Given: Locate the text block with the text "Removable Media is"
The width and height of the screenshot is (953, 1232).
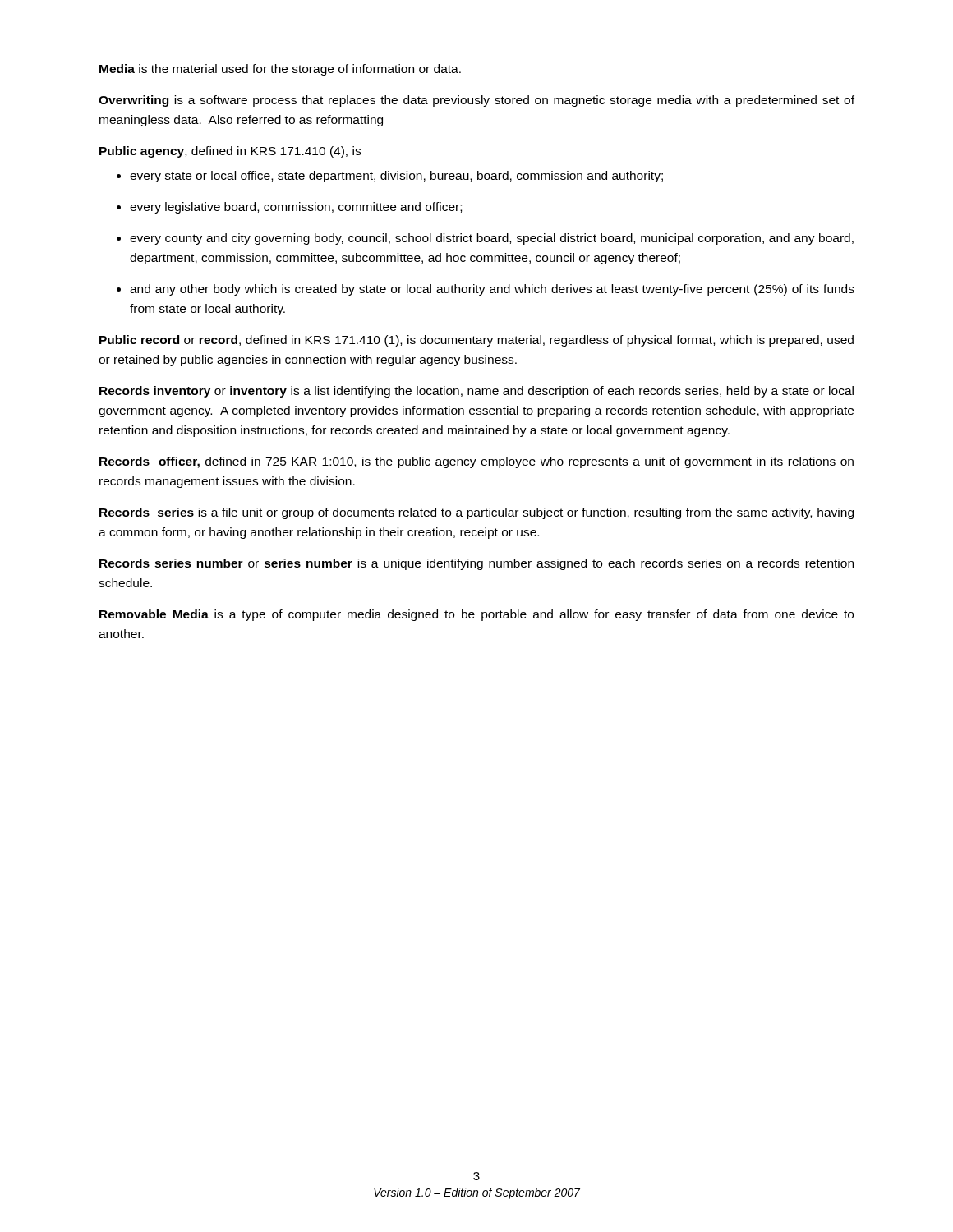Looking at the screenshot, I should pos(476,624).
